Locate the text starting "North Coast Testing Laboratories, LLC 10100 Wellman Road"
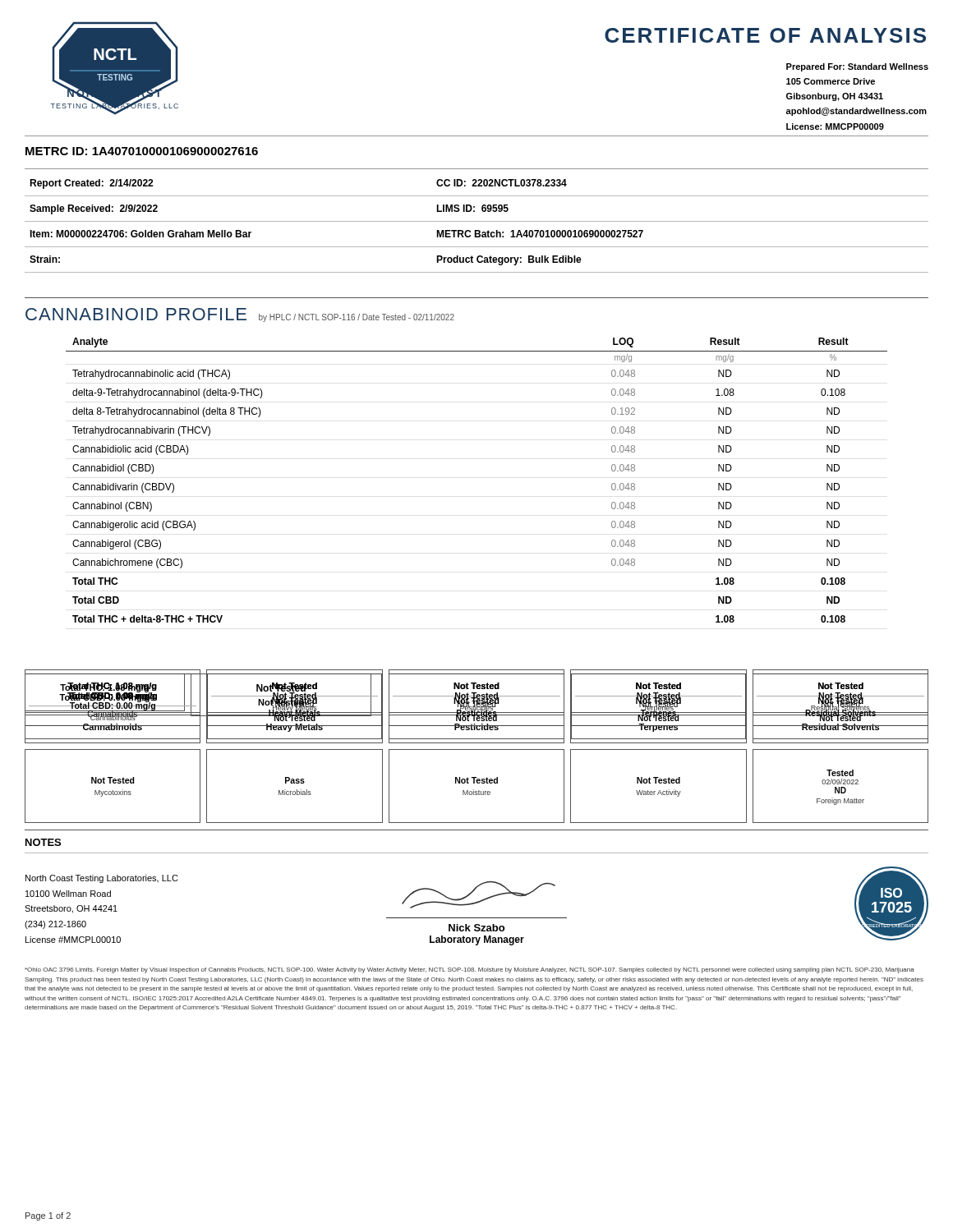Image resolution: width=953 pixels, height=1232 pixels. click(101, 909)
